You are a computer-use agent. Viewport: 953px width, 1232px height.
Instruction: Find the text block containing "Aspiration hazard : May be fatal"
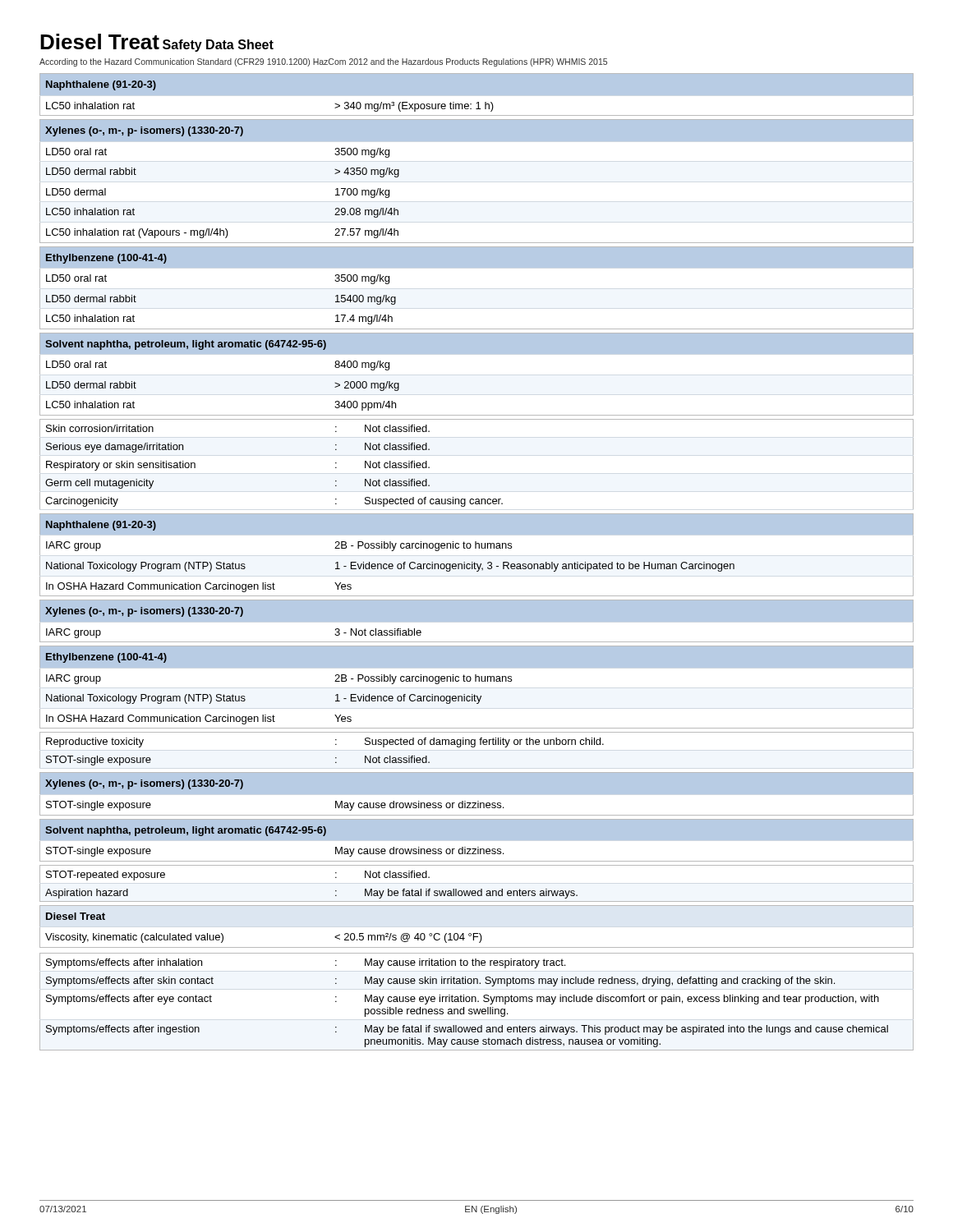pyautogui.click(x=476, y=892)
